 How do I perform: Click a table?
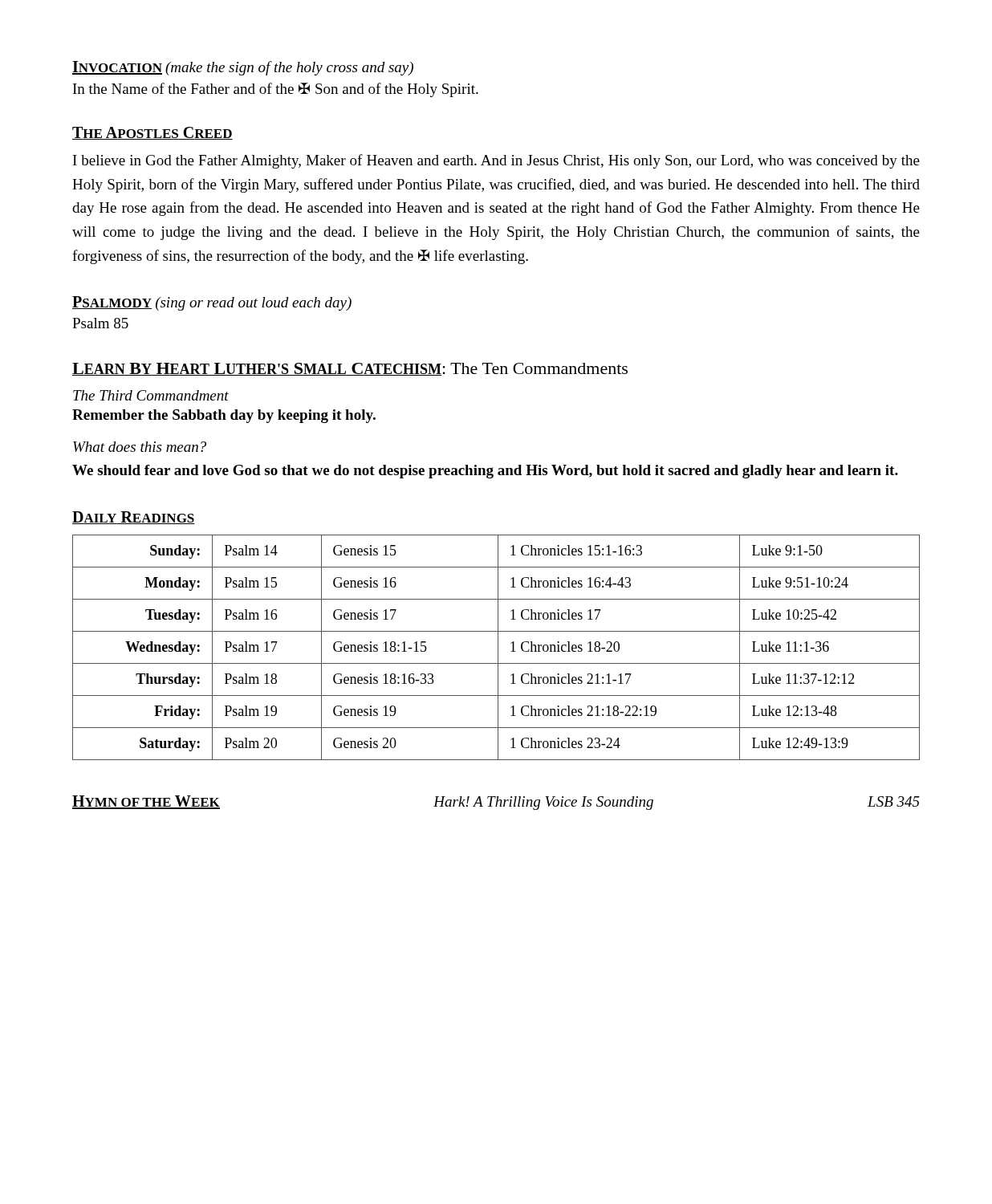tap(496, 647)
